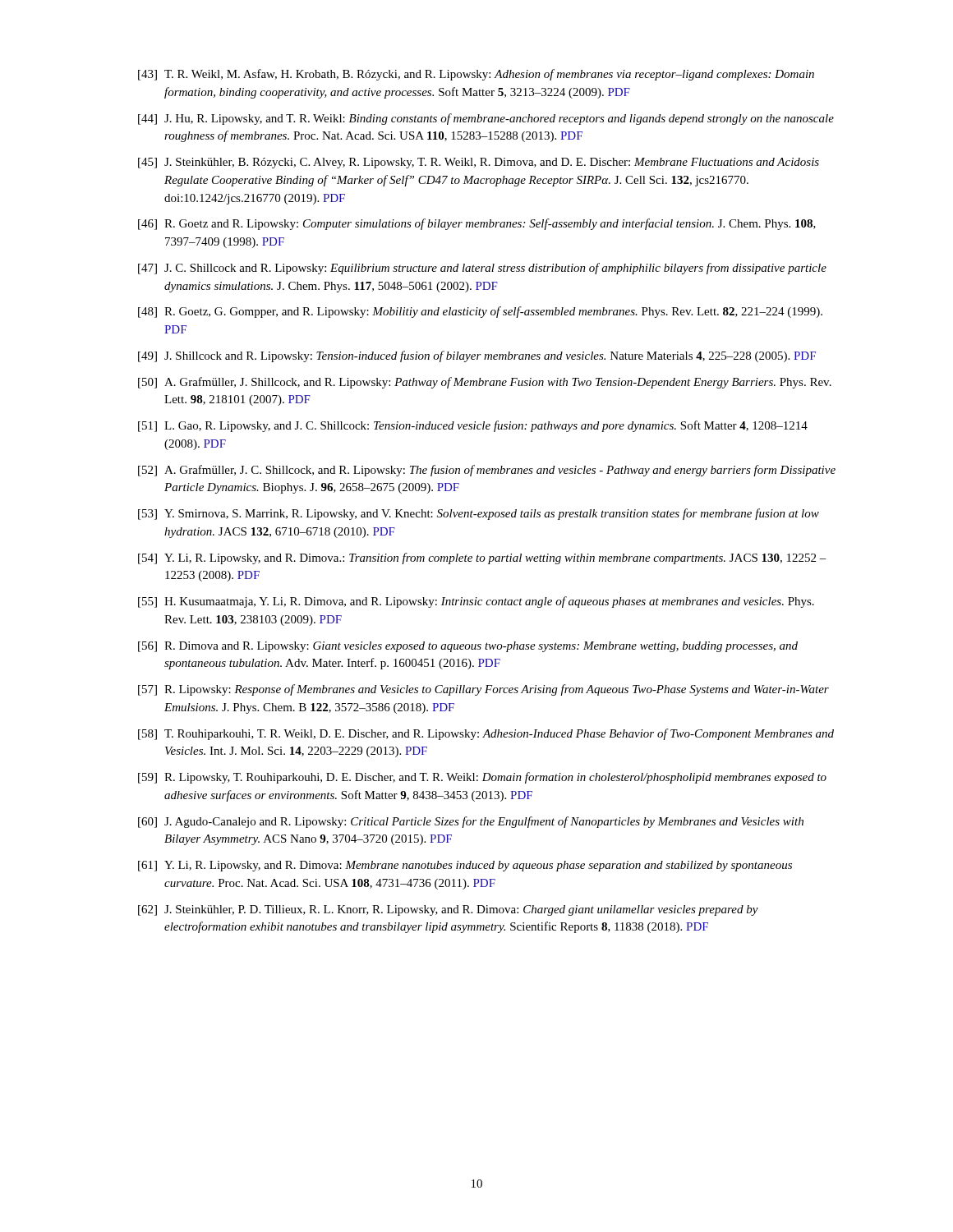Find the list item with the text "[60] J. Agudo-Canalejo and"

coord(476,831)
